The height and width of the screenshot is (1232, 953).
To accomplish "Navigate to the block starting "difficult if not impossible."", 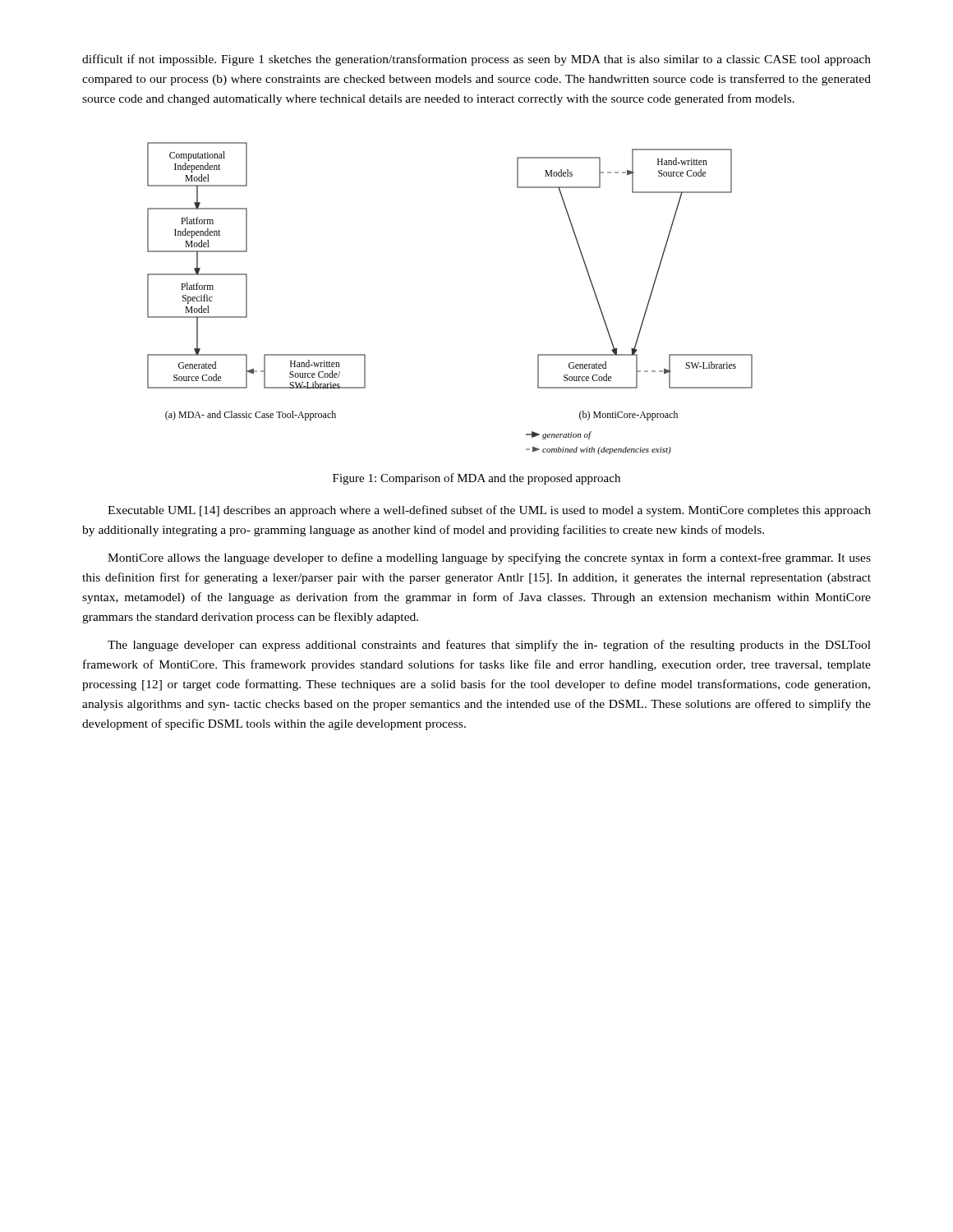I will (476, 78).
